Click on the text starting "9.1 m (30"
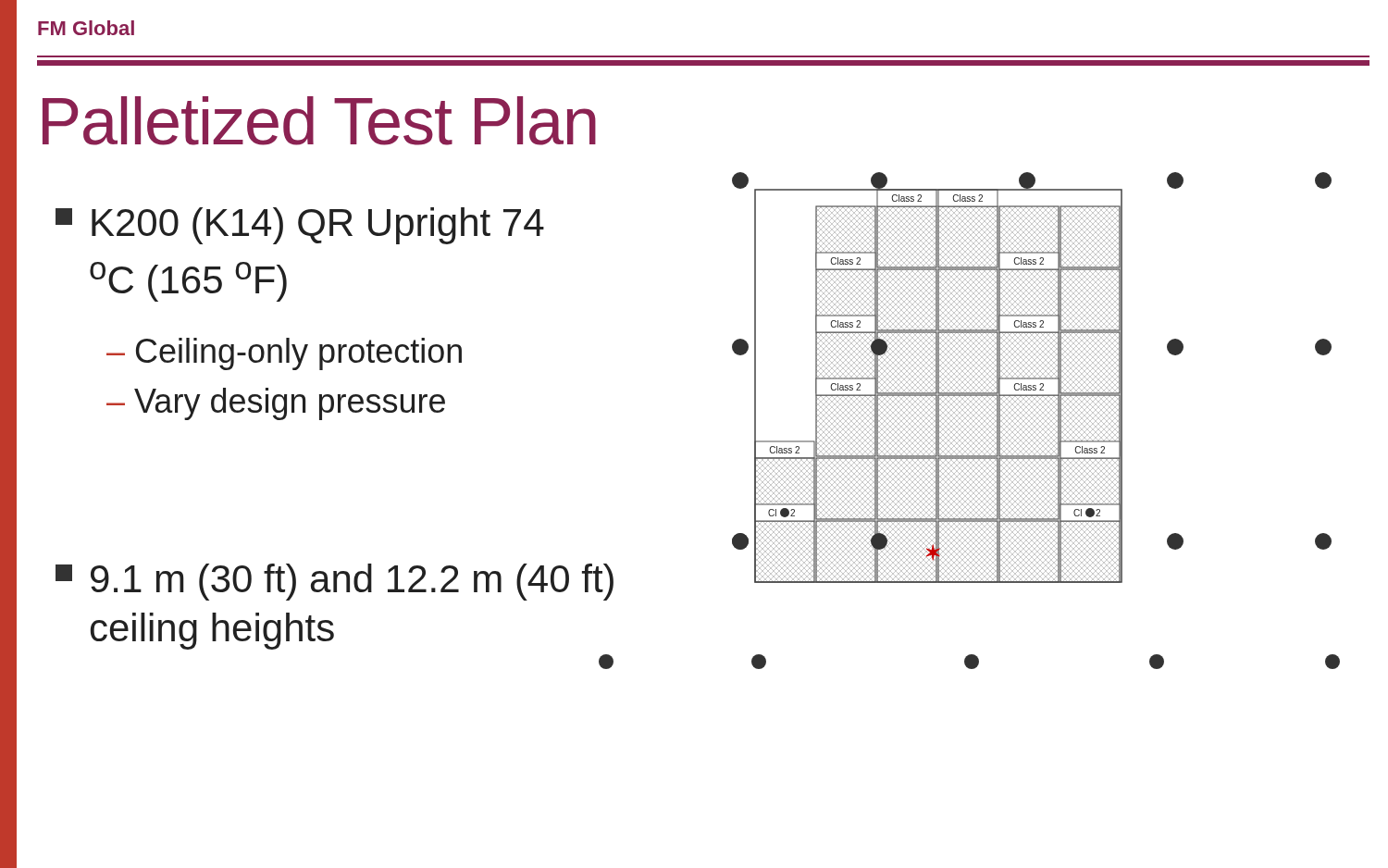Viewport: 1388px width, 868px height. pyautogui.click(x=342, y=604)
